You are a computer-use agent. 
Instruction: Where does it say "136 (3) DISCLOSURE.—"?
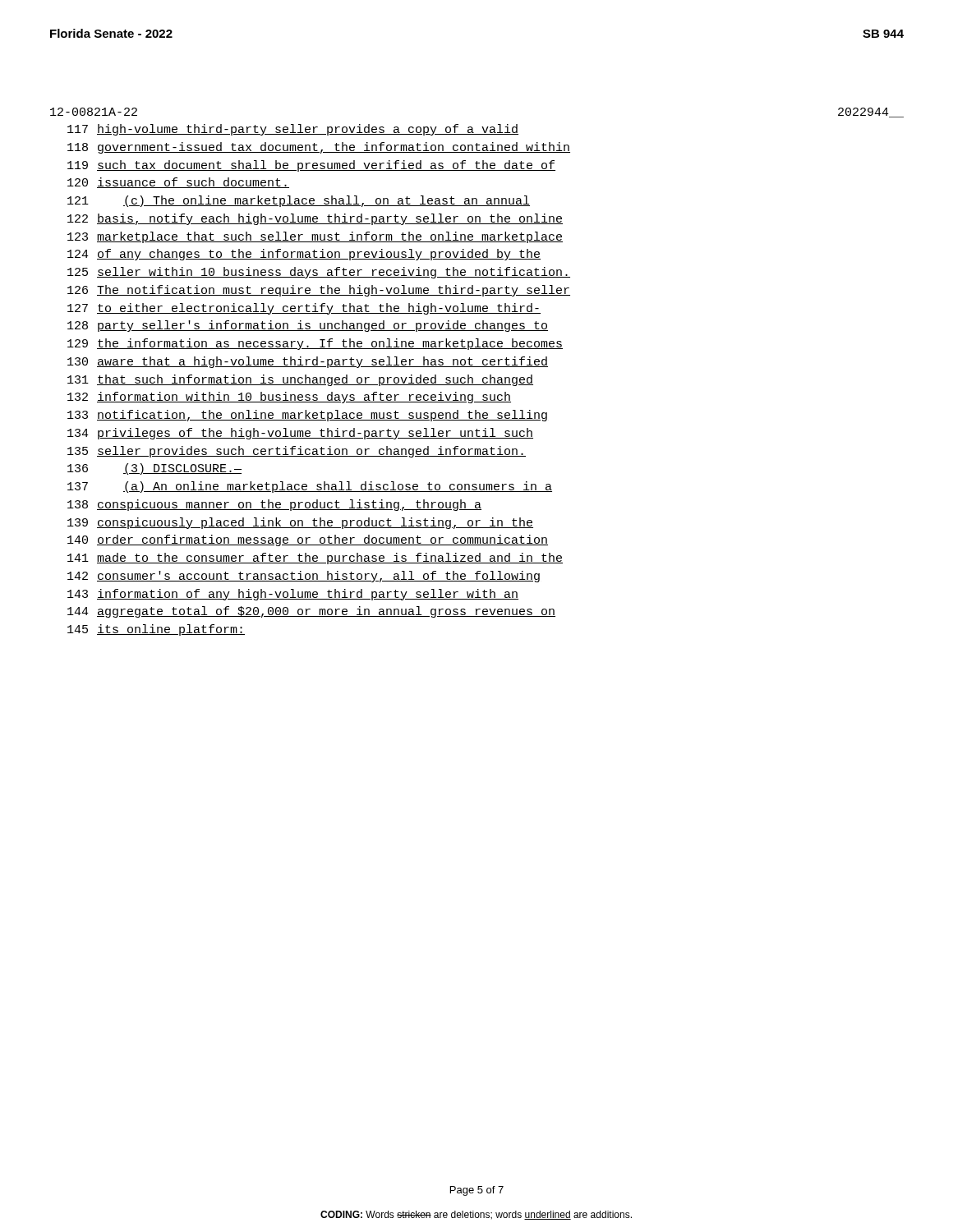click(154, 469)
